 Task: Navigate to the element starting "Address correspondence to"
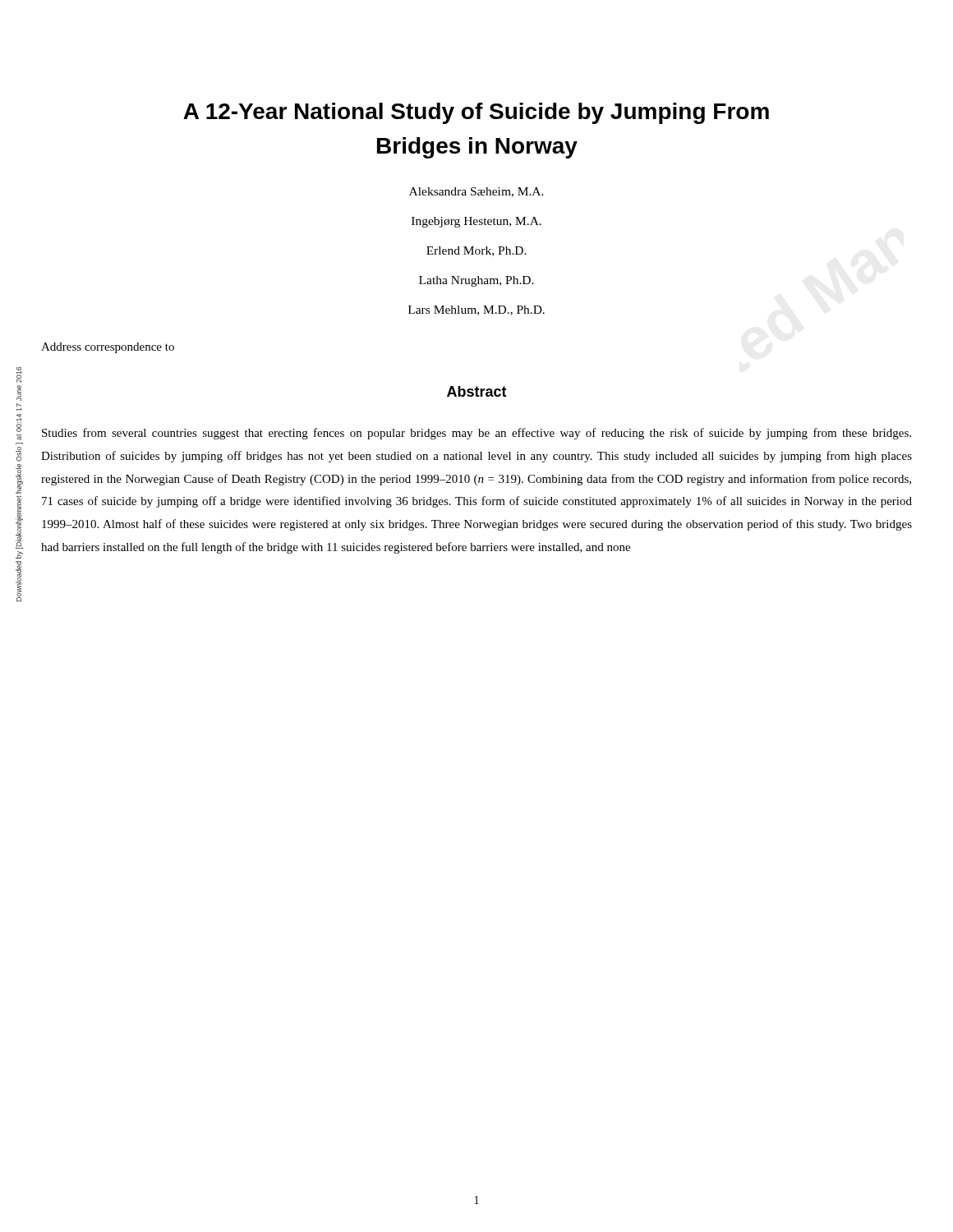click(x=108, y=347)
